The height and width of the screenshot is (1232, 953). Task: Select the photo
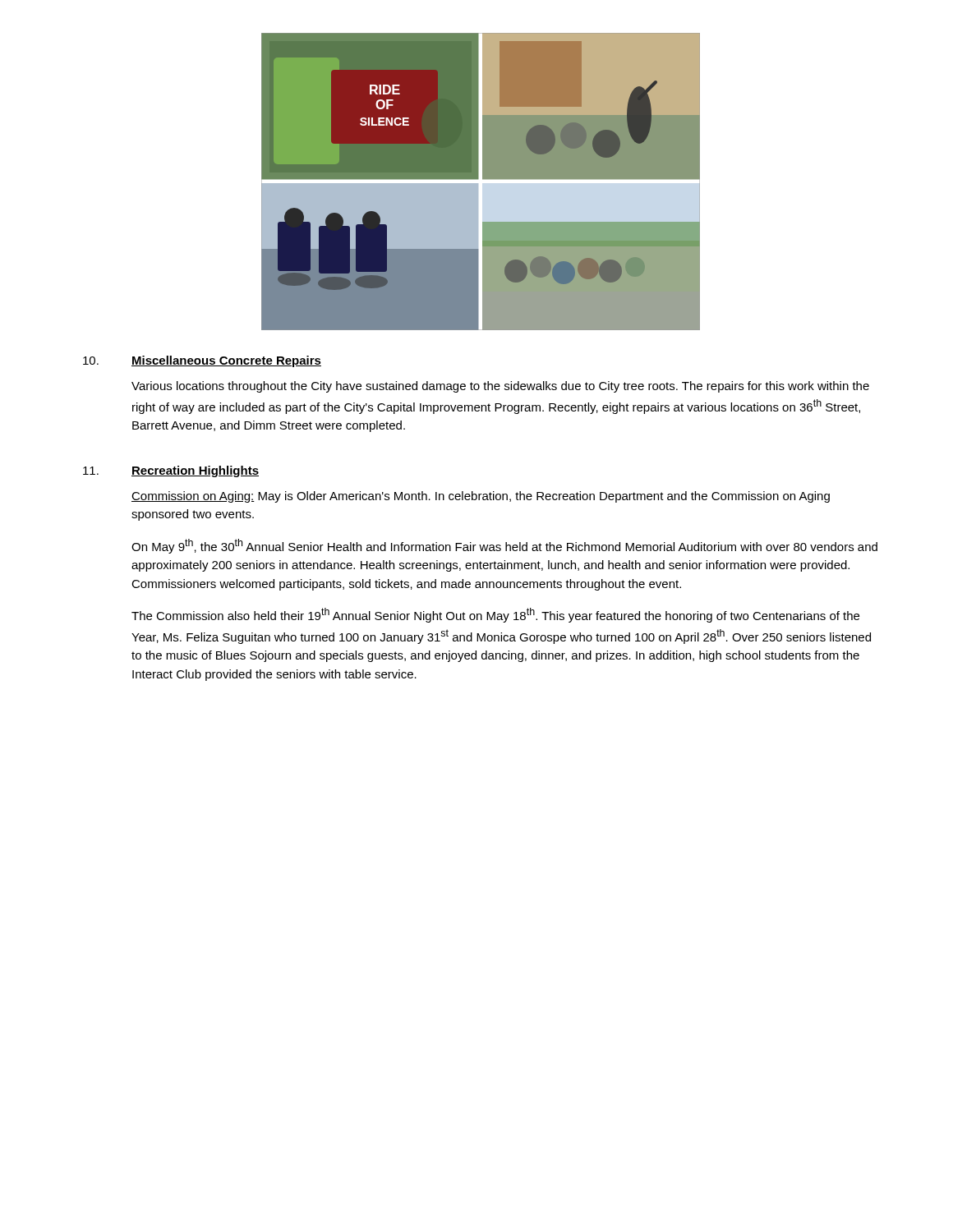click(x=481, y=182)
